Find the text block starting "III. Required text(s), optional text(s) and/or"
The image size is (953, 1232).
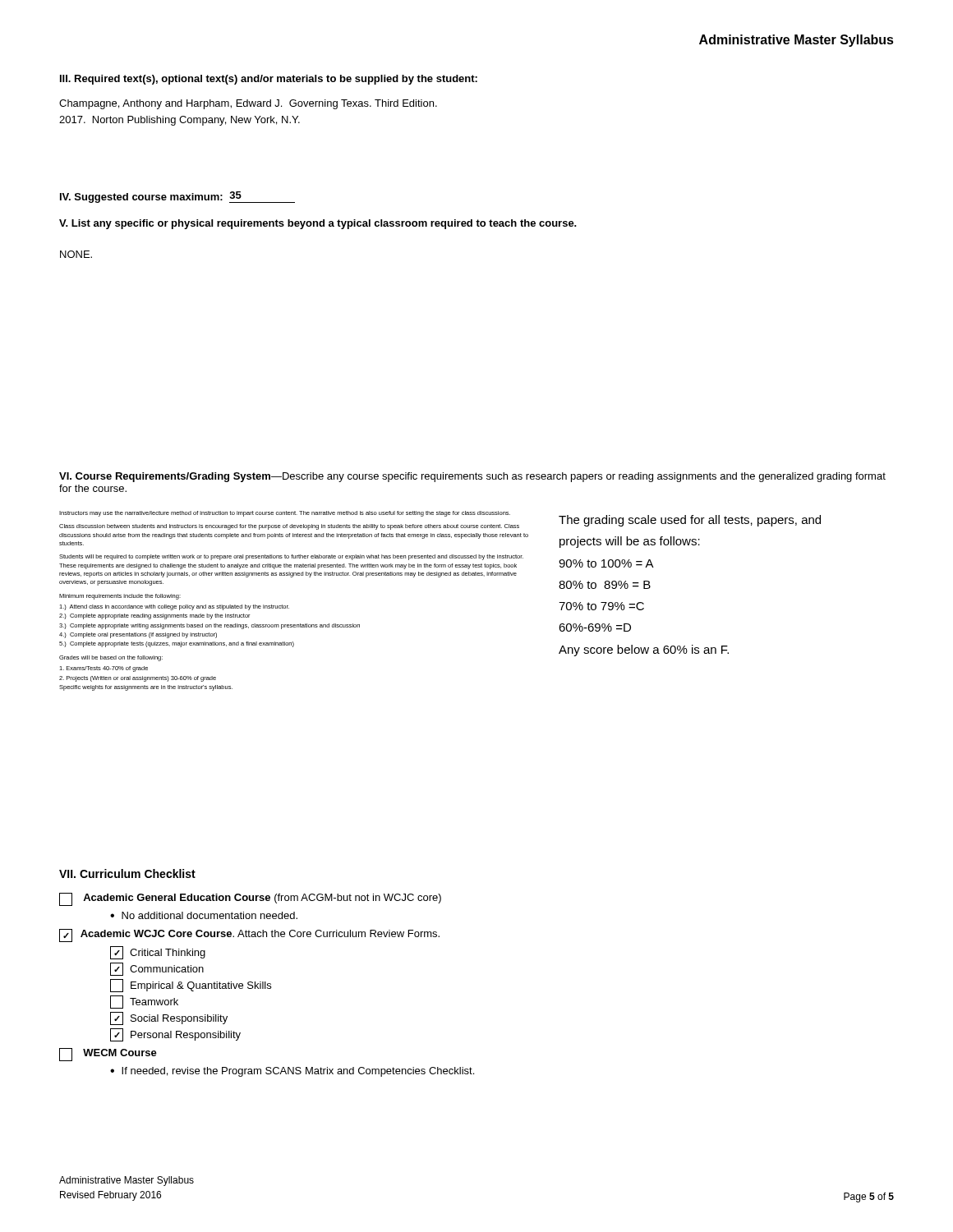pyautogui.click(x=269, y=78)
